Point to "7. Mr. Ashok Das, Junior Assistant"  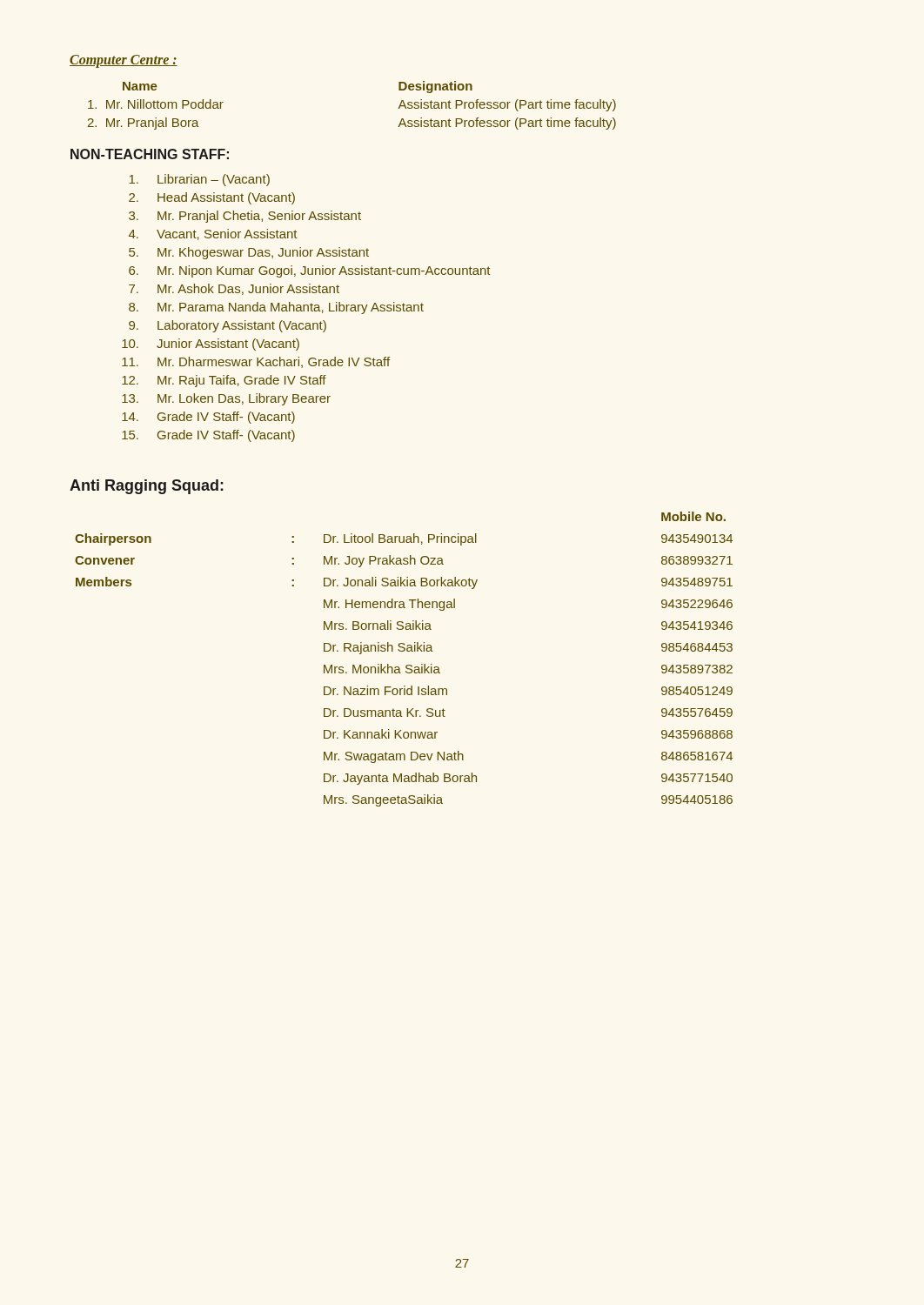tap(234, 289)
